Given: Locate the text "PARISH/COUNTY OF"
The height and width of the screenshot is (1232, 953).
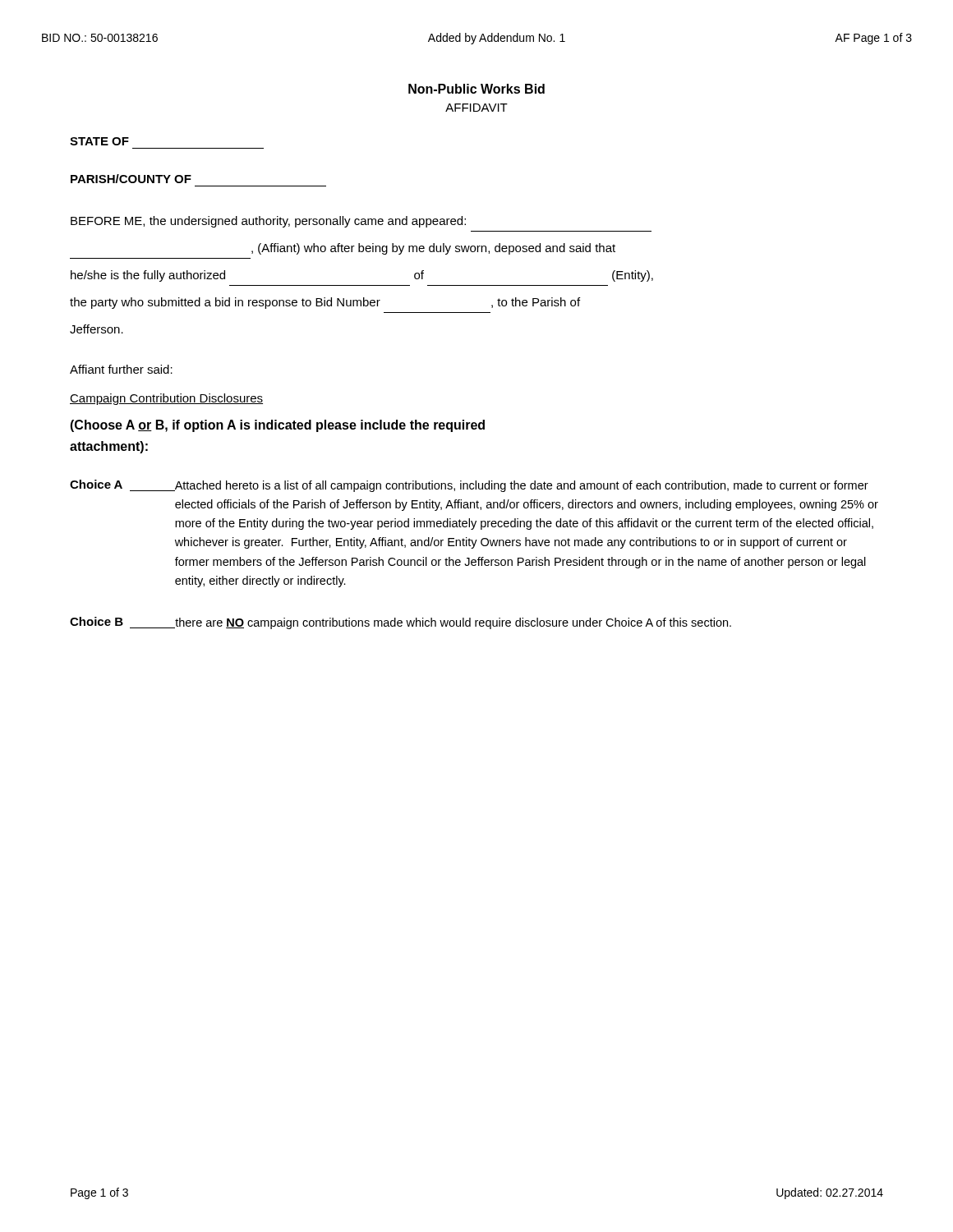Looking at the screenshot, I should tap(198, 179).
